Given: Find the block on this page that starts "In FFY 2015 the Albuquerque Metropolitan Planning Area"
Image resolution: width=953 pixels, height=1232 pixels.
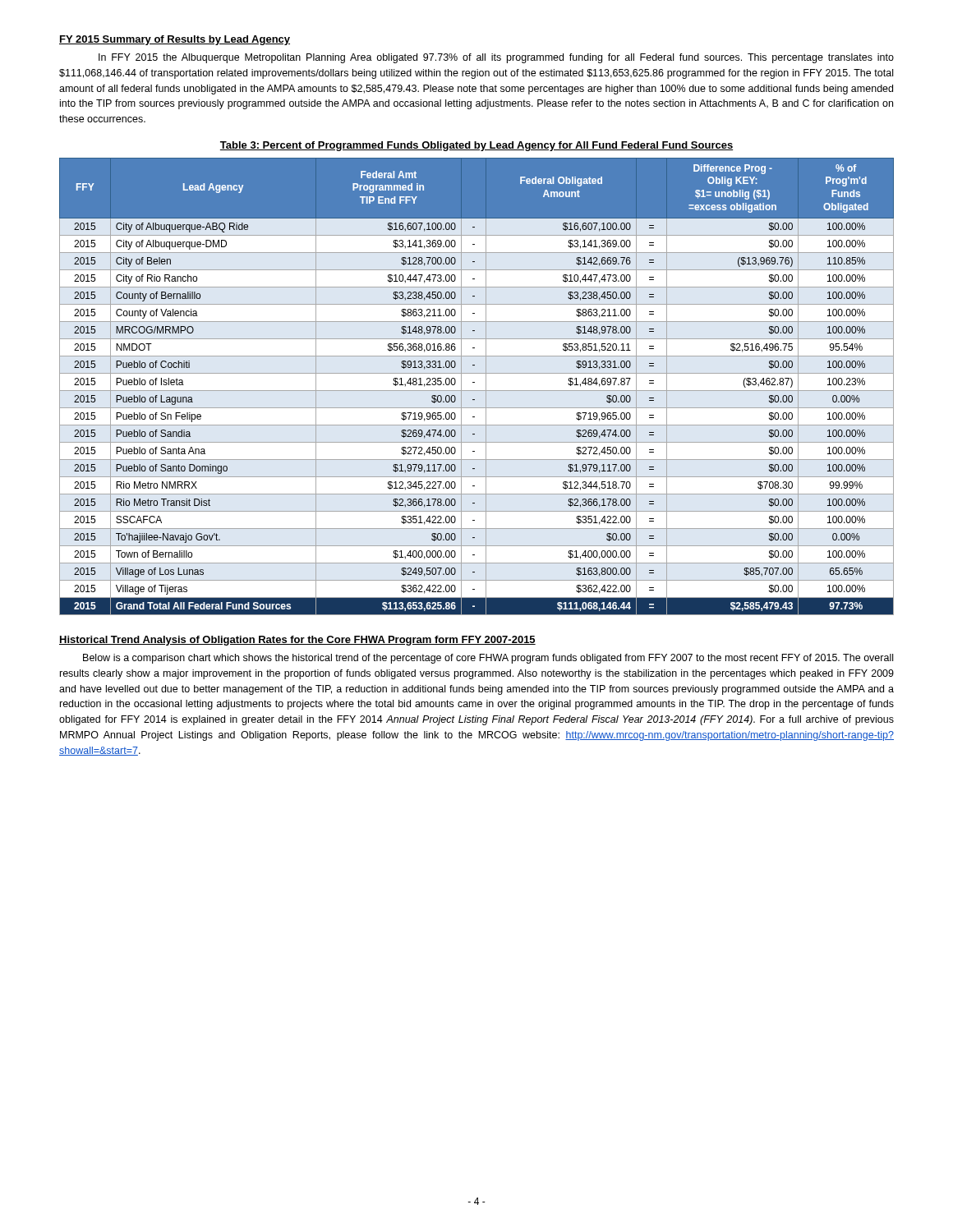Looking at the screenshot, I should coord(476,88).
